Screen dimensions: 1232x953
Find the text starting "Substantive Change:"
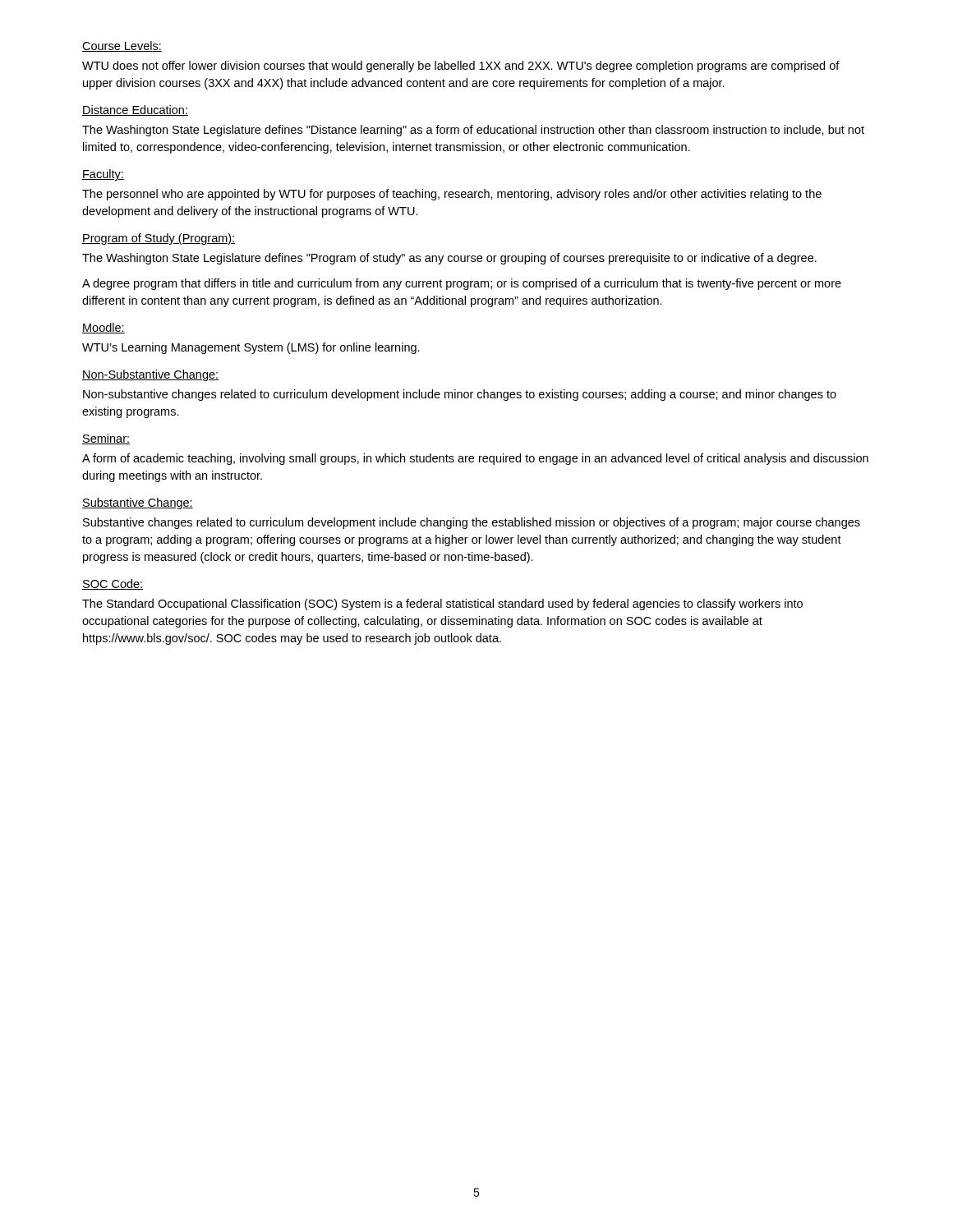point(137,503)
